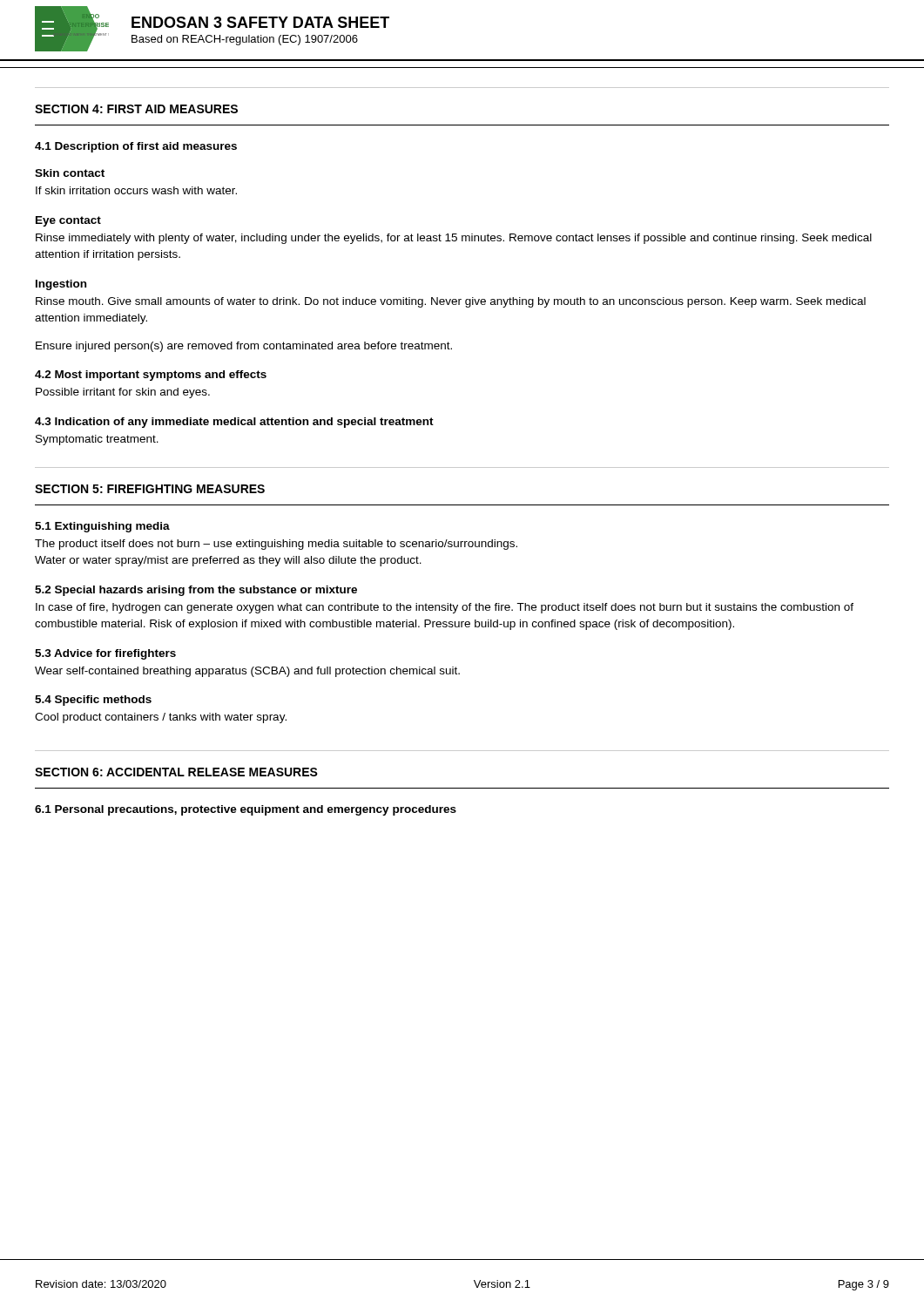Locate the text containing "Symptomatic treatment."
Image resolution: width=924 pixels, height=1307 pixels.
[x=97, y=440]
